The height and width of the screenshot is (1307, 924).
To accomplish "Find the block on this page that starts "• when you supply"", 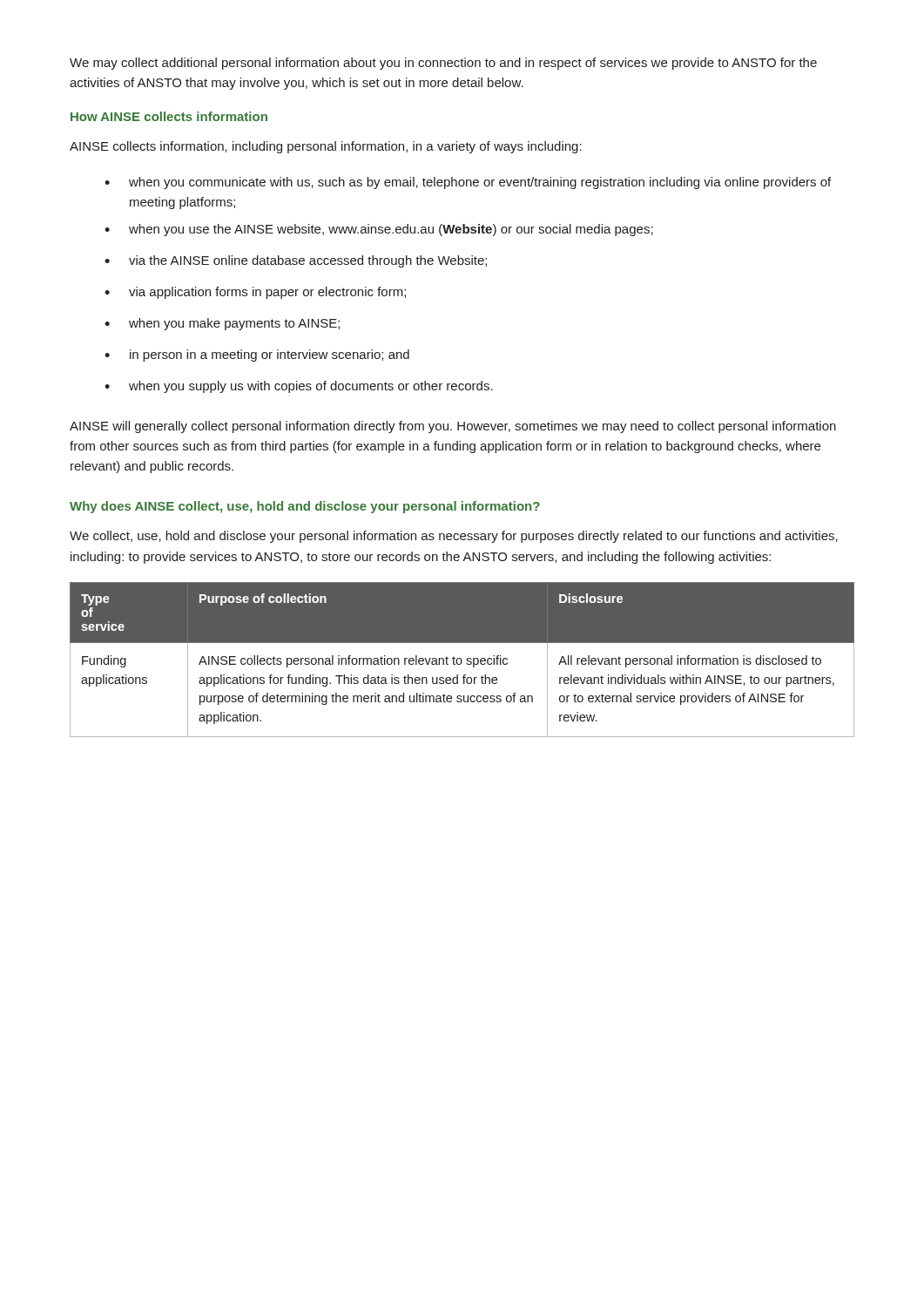I will coord(479,387).
